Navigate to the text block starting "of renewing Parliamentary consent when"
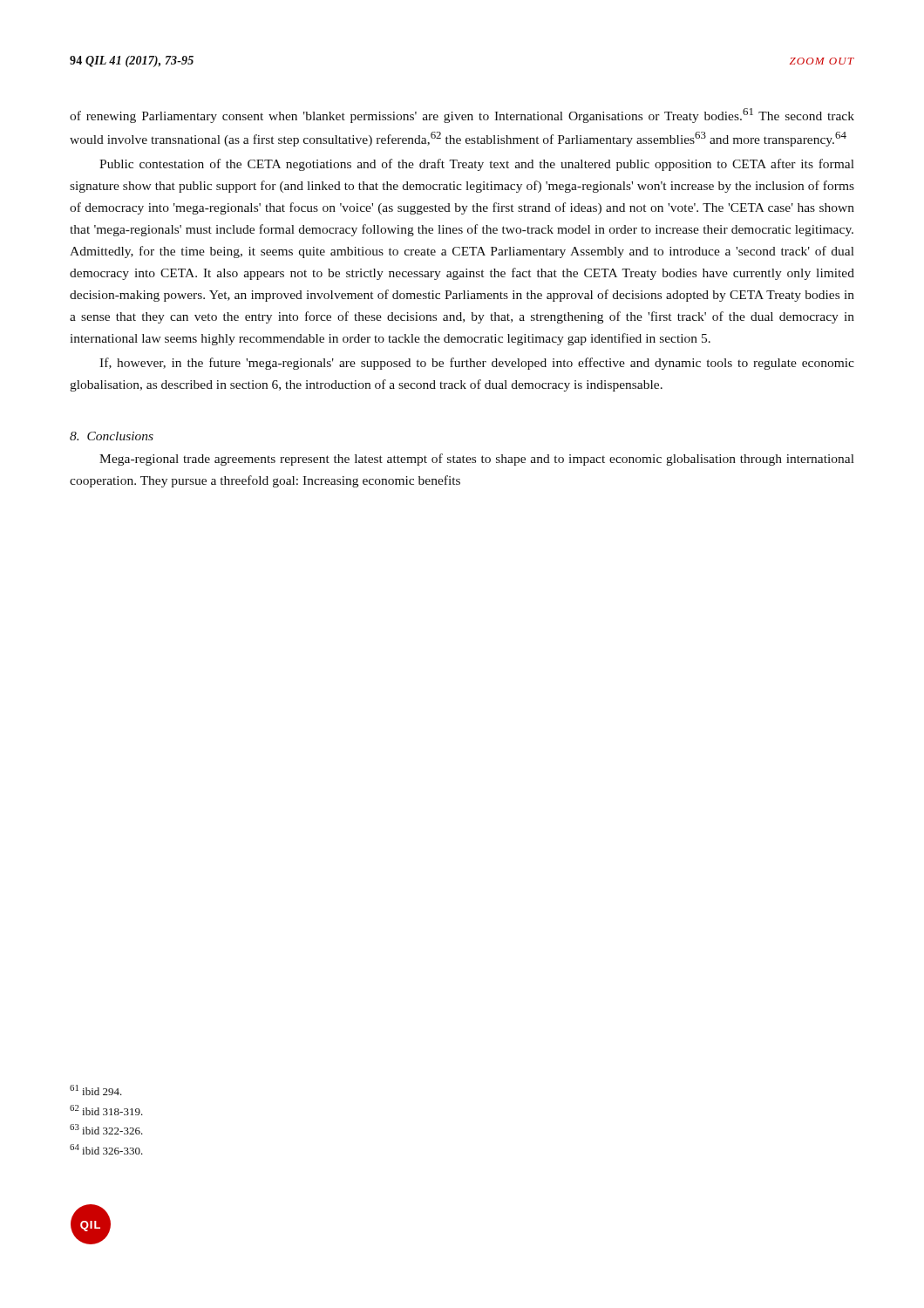This screenshot has height=1308, width=924. click(x=462, y=126)
